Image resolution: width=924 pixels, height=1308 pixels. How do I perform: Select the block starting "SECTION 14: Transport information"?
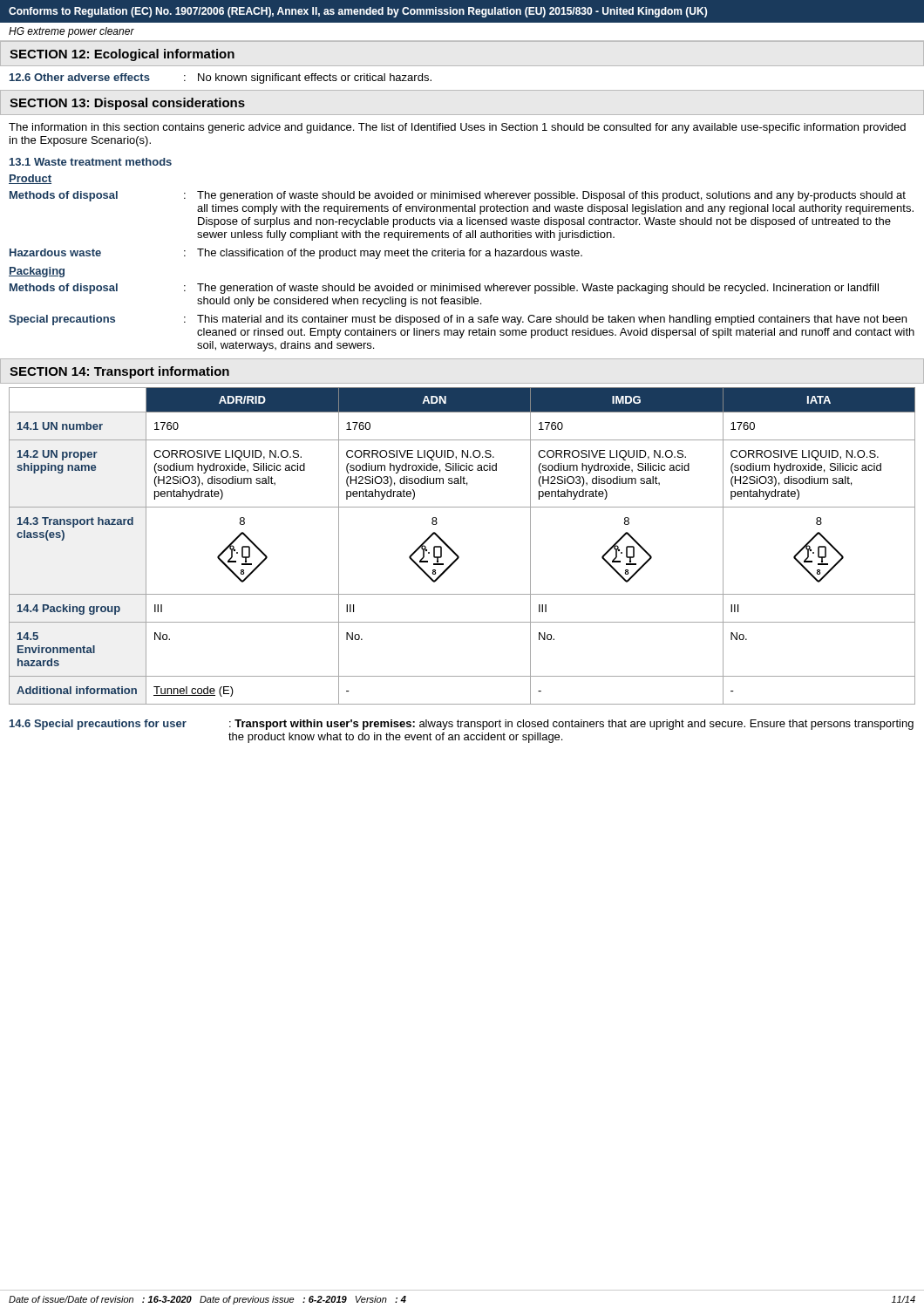120,371
